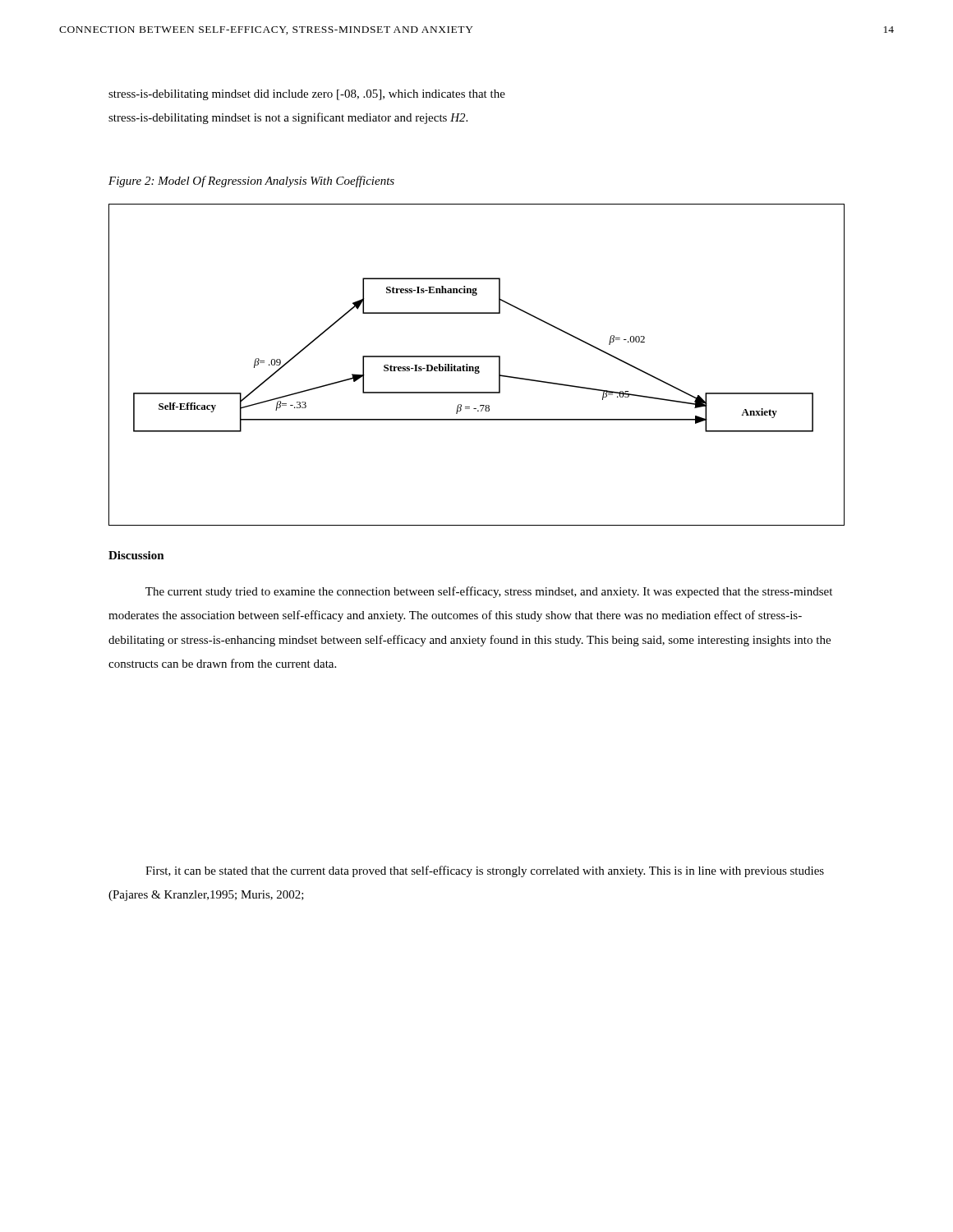
Task: Click on the flowchart
Action: [476, 365]
